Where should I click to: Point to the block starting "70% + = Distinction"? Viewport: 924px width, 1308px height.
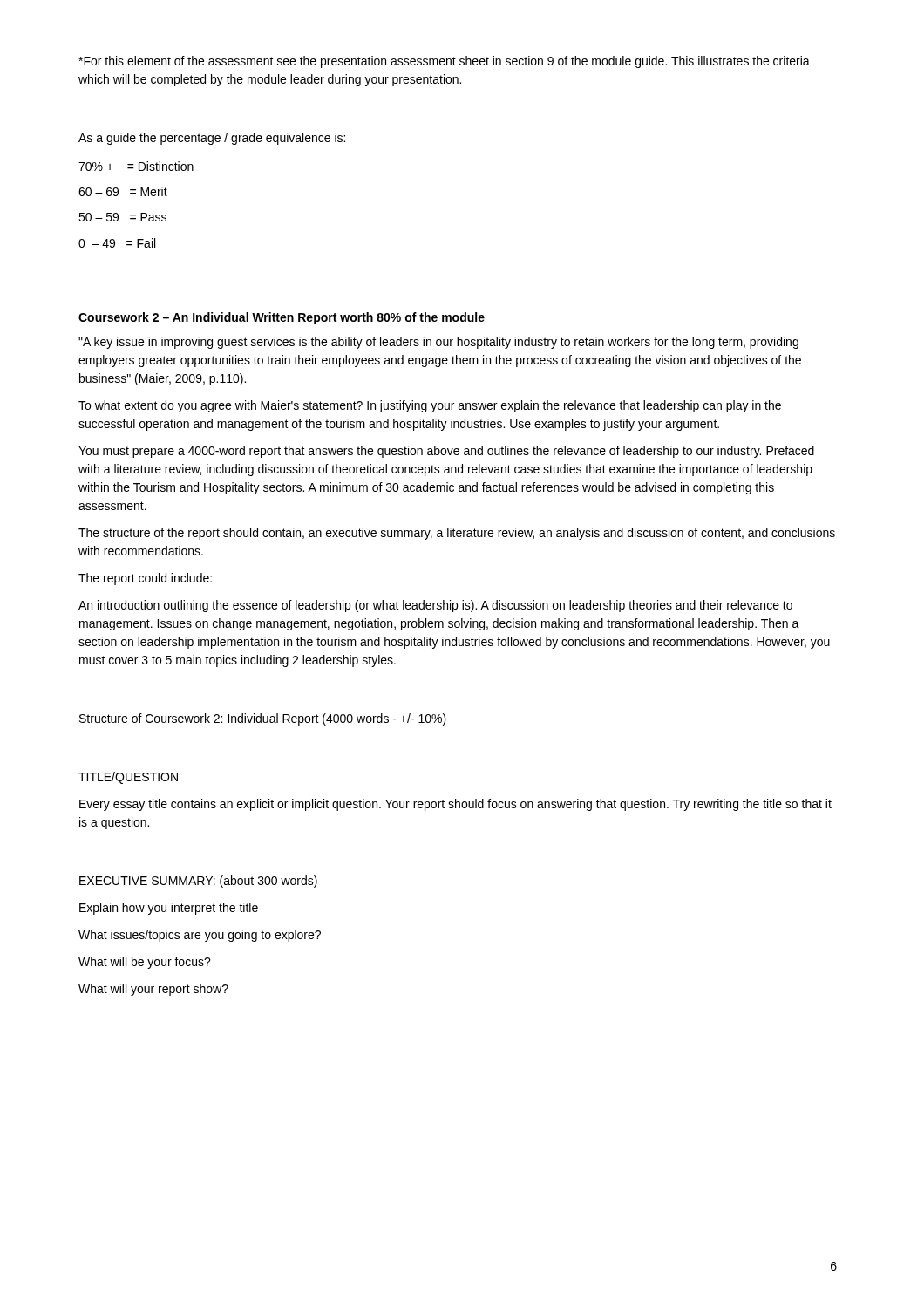coord(136,166)
